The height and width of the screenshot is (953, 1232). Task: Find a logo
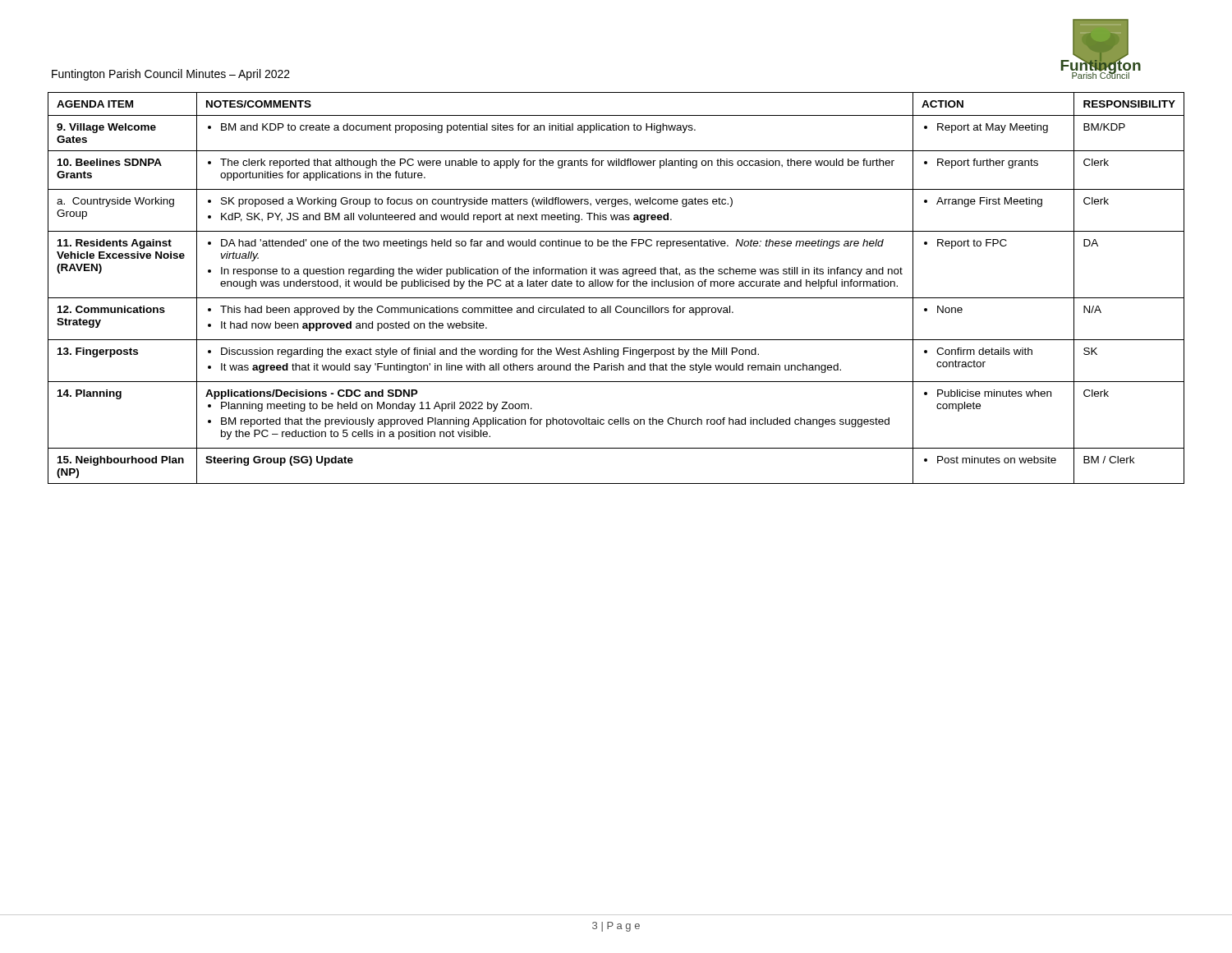tap(1101, 49)
